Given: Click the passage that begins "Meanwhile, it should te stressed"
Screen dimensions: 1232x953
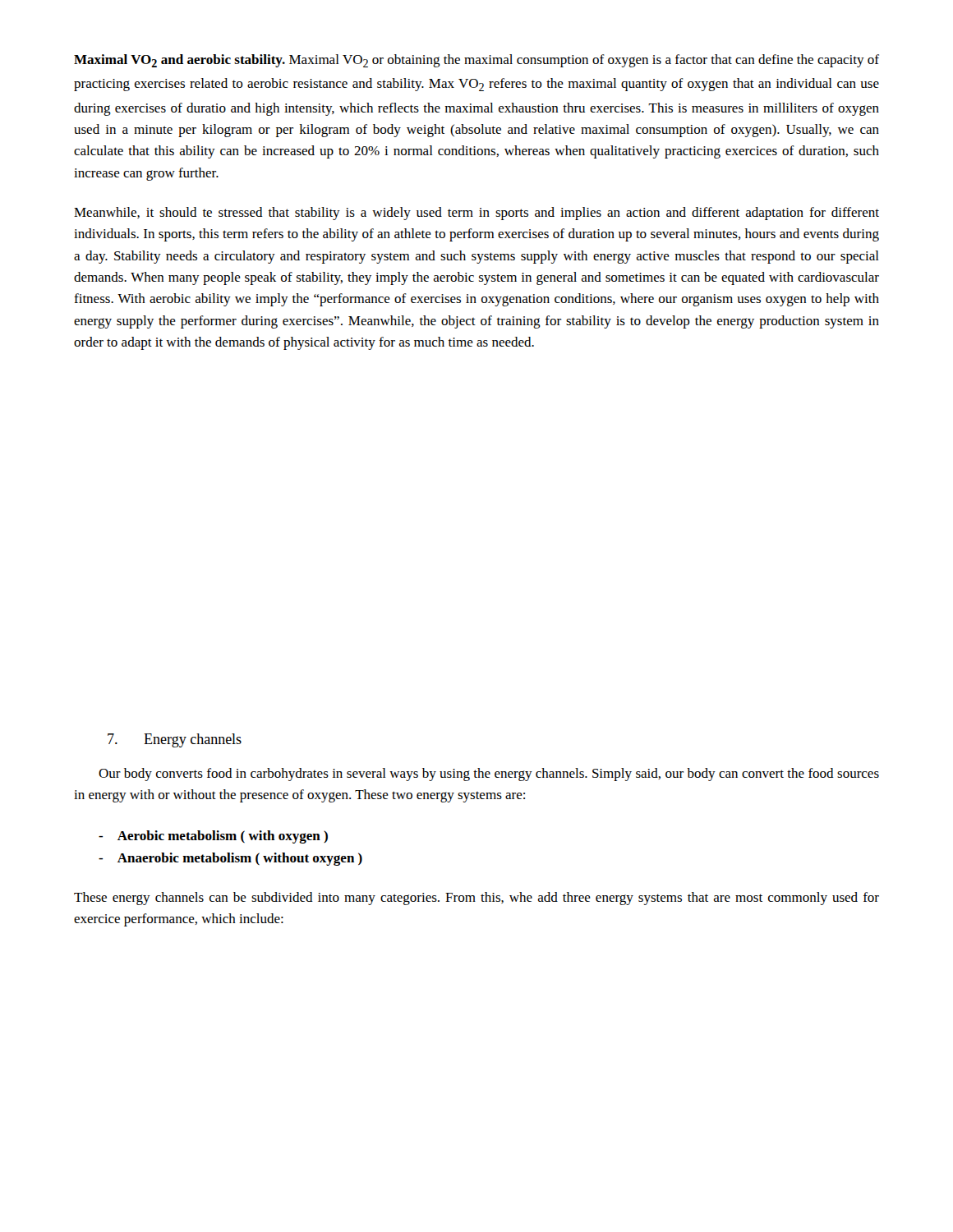Looking at the screenshot, I should [476, 277].
